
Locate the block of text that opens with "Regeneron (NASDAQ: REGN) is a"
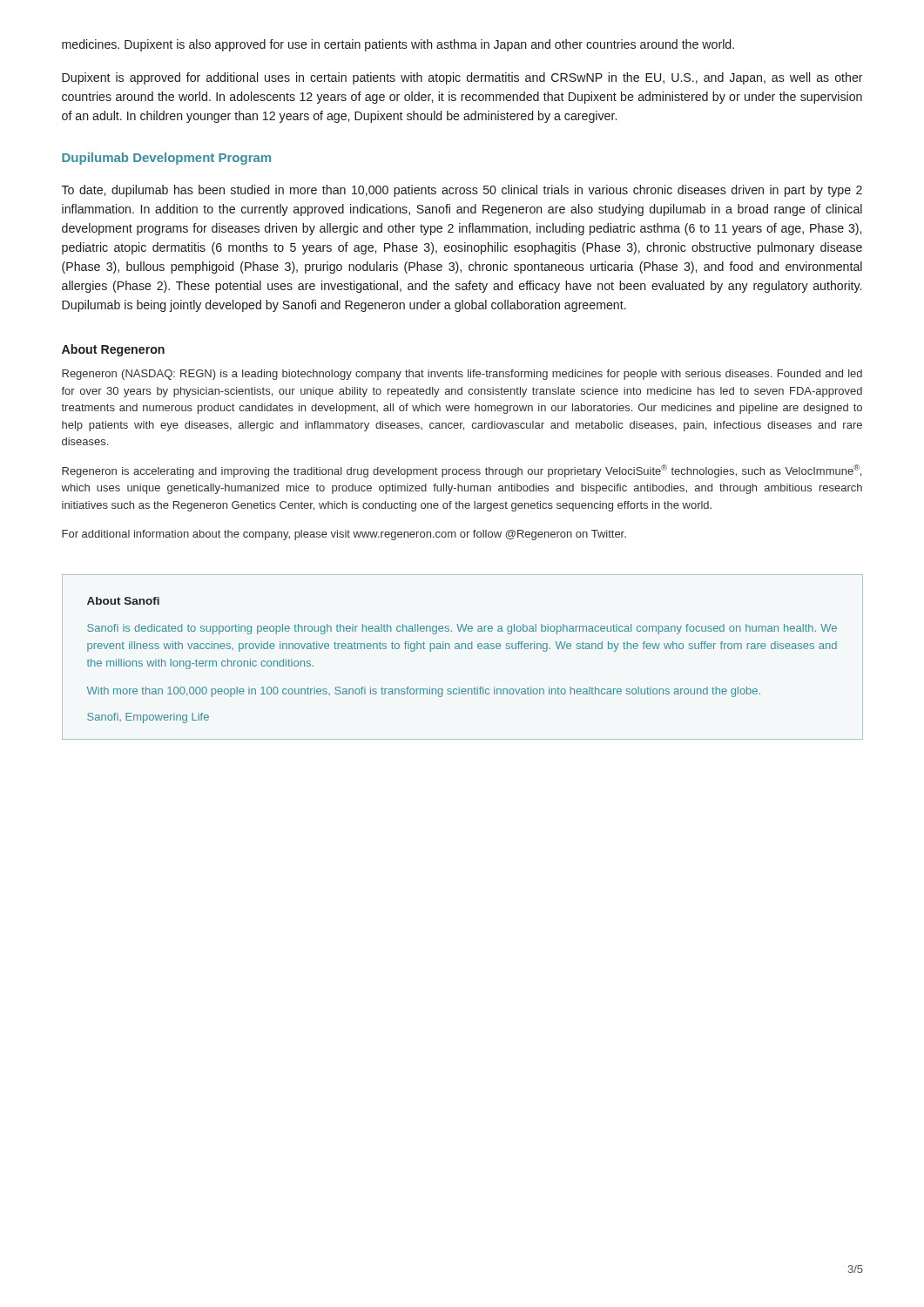click(462, 407)
